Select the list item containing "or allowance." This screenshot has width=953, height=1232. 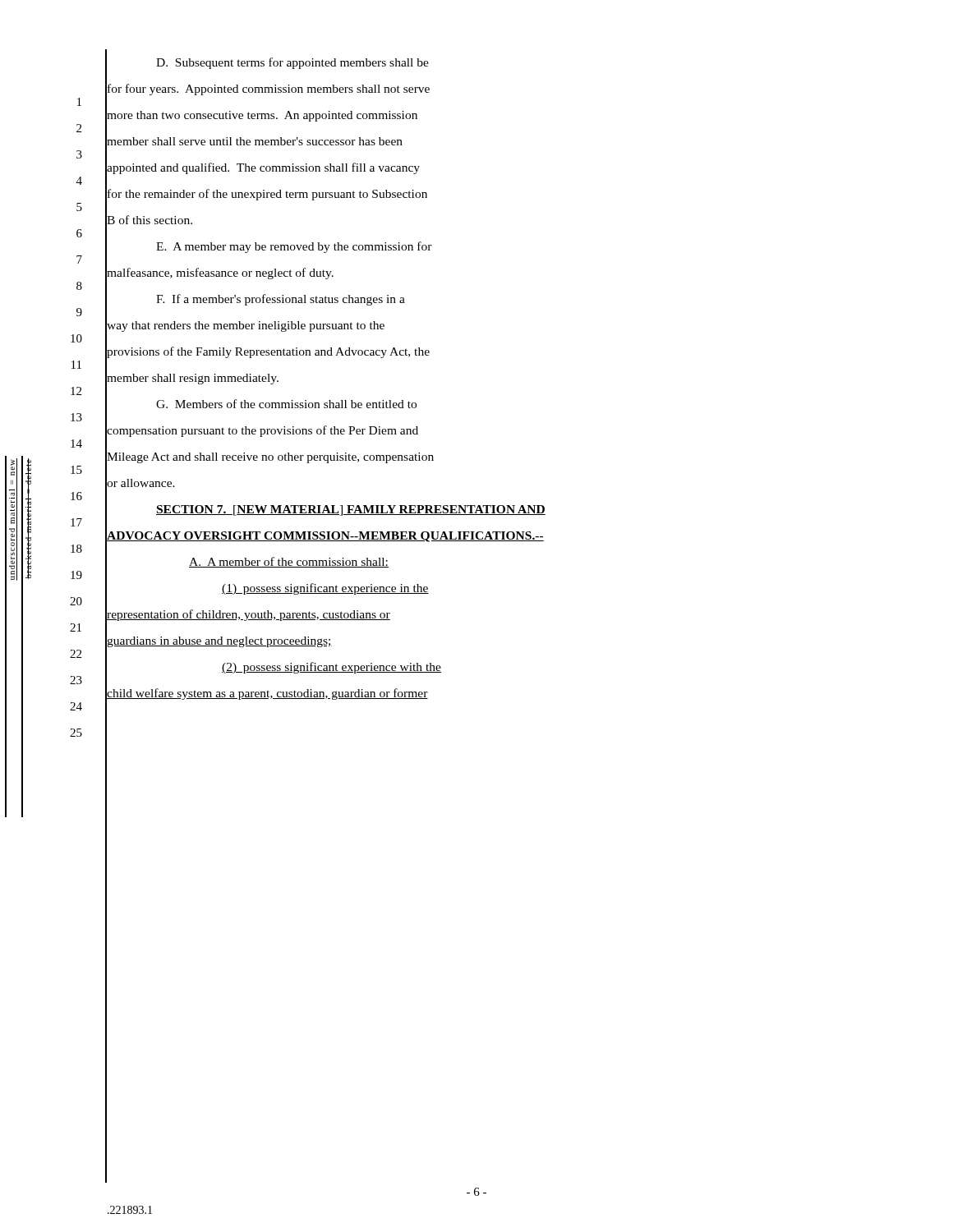[141, 483]
